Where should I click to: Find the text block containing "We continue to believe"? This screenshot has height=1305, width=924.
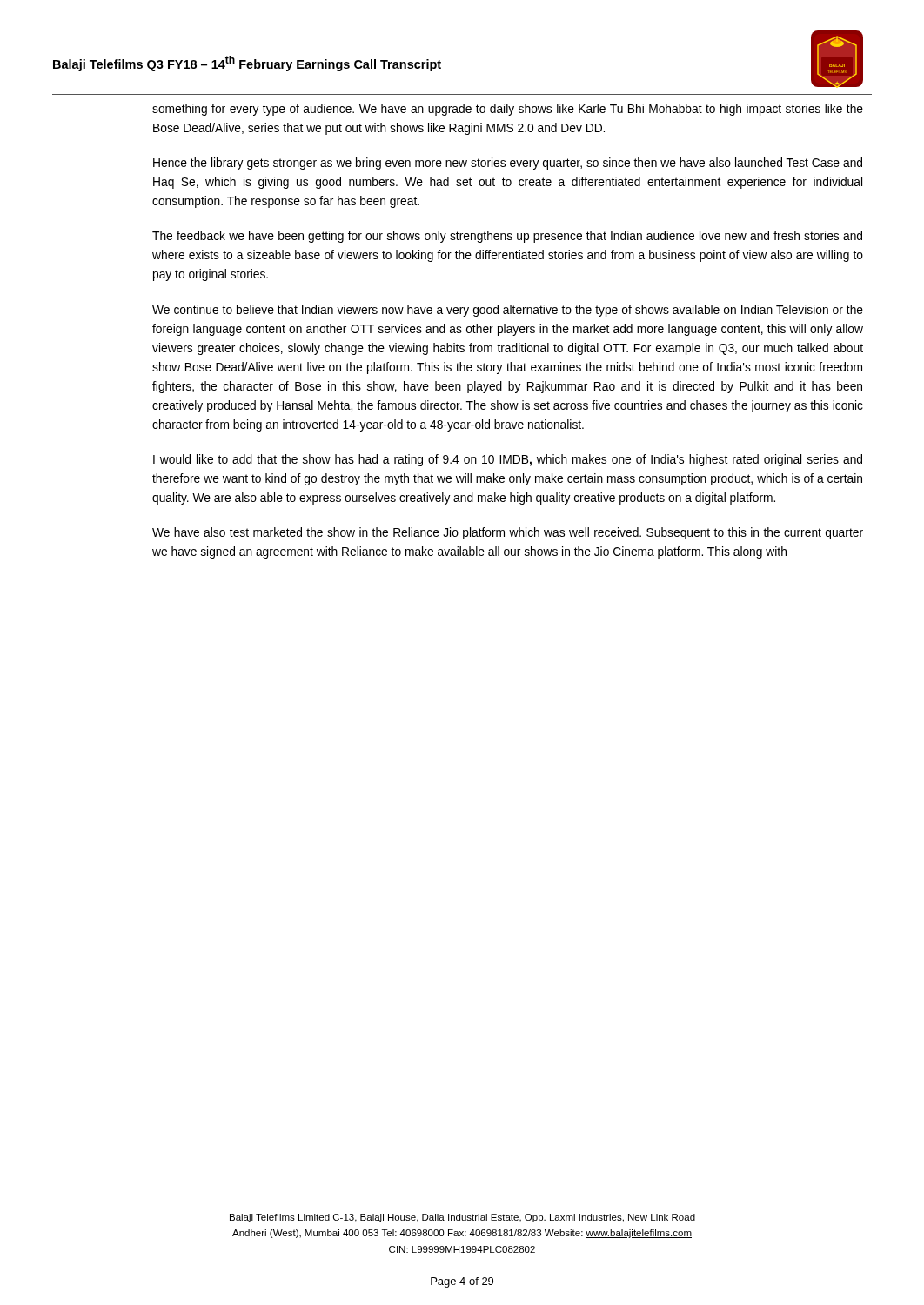(508, 367)
